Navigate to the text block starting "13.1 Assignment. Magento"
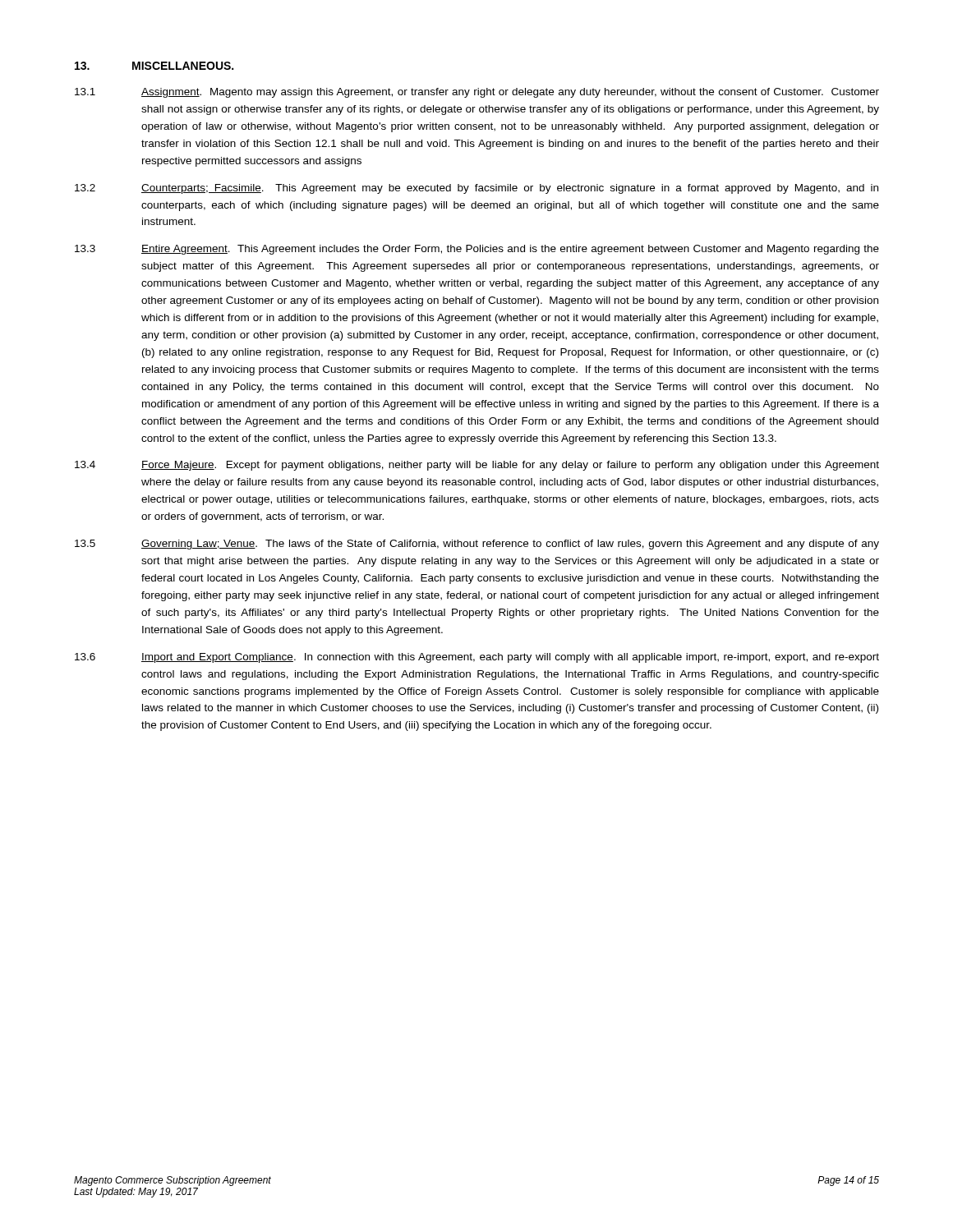This screenshot has height=1232, width=953. (x=476, y=127)
